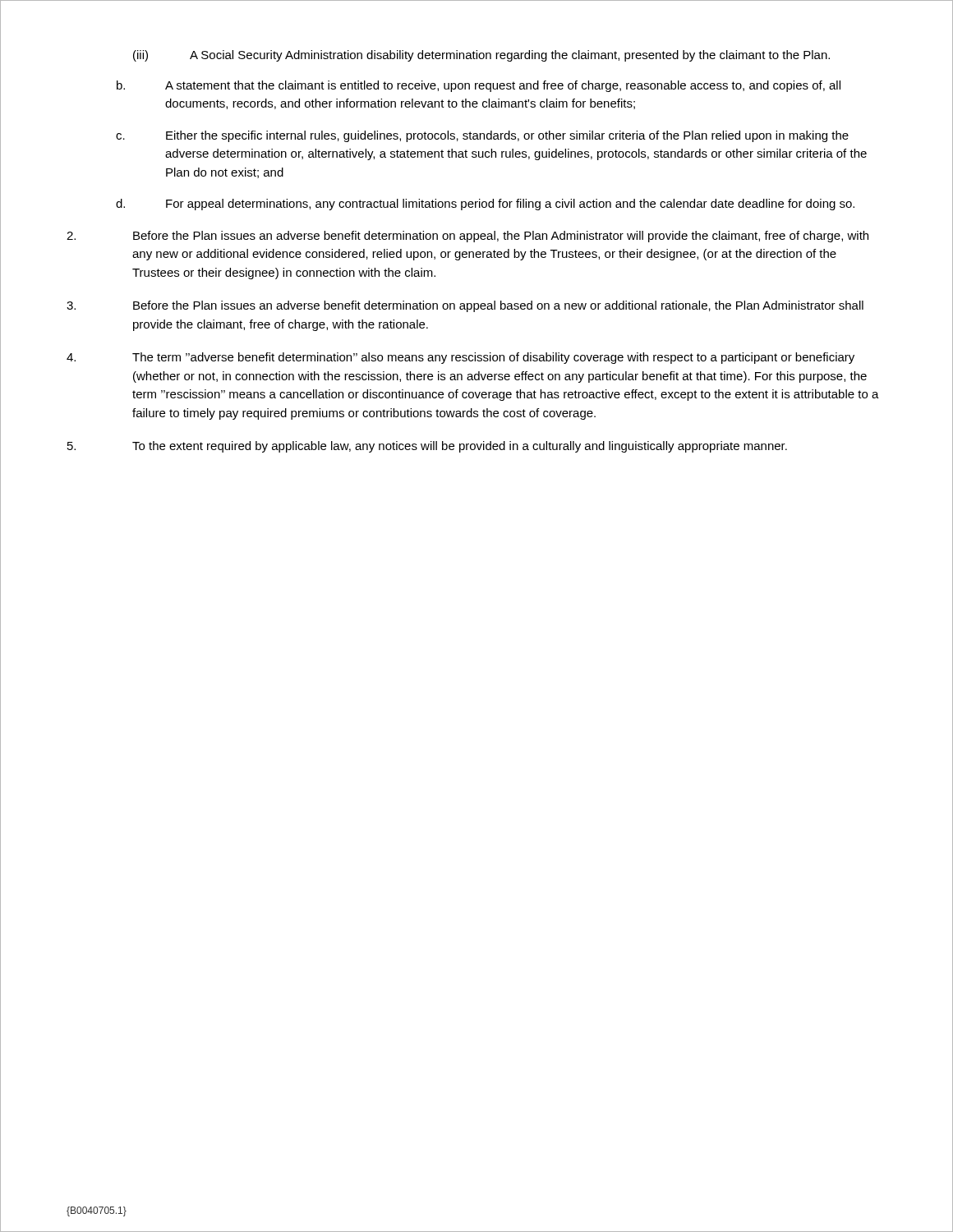Find the list item containing "(iii) A Social Security Administration disability determination"

click(509, 55)
